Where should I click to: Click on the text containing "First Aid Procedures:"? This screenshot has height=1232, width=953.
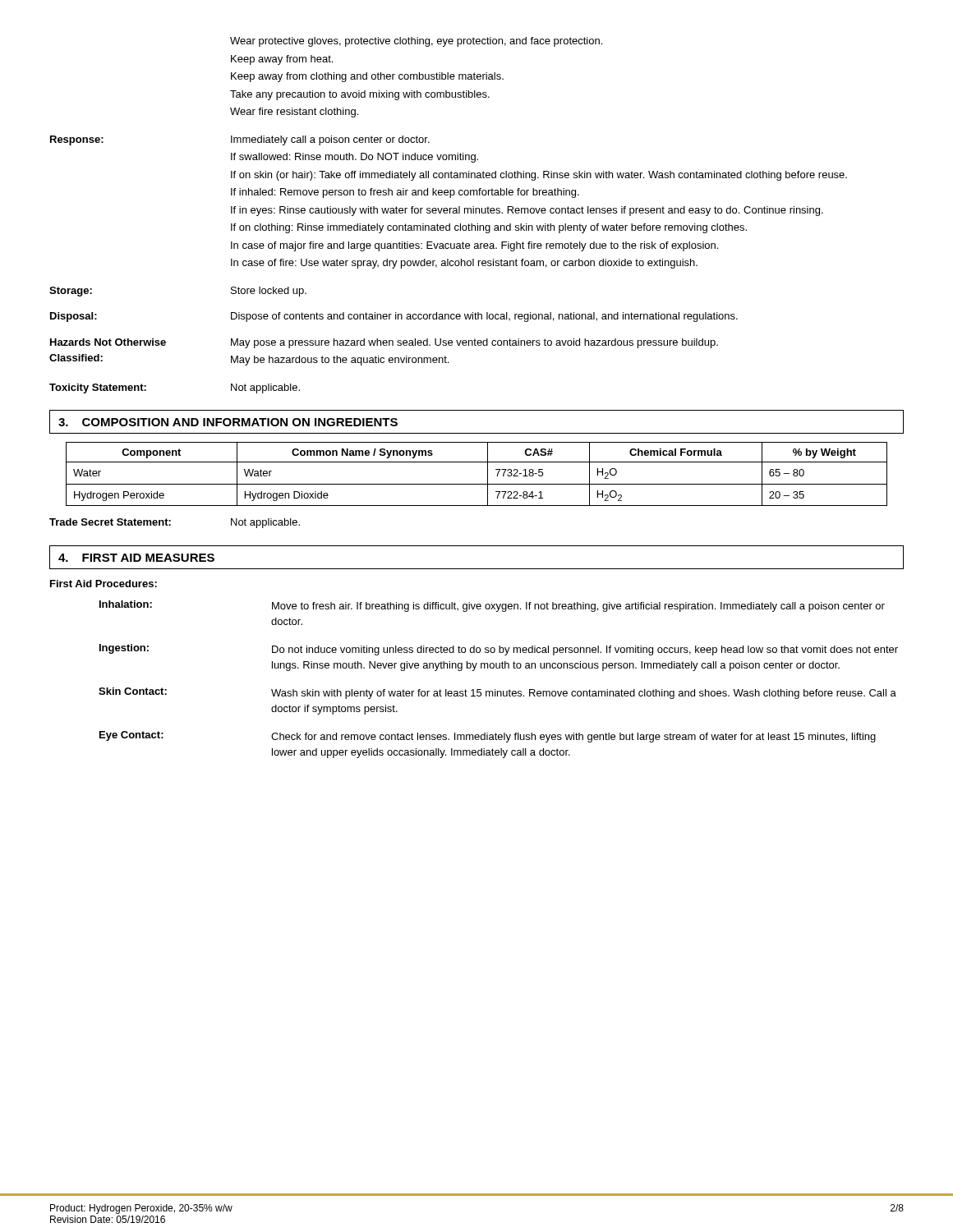pyautogui.click(x=103, y=583)
